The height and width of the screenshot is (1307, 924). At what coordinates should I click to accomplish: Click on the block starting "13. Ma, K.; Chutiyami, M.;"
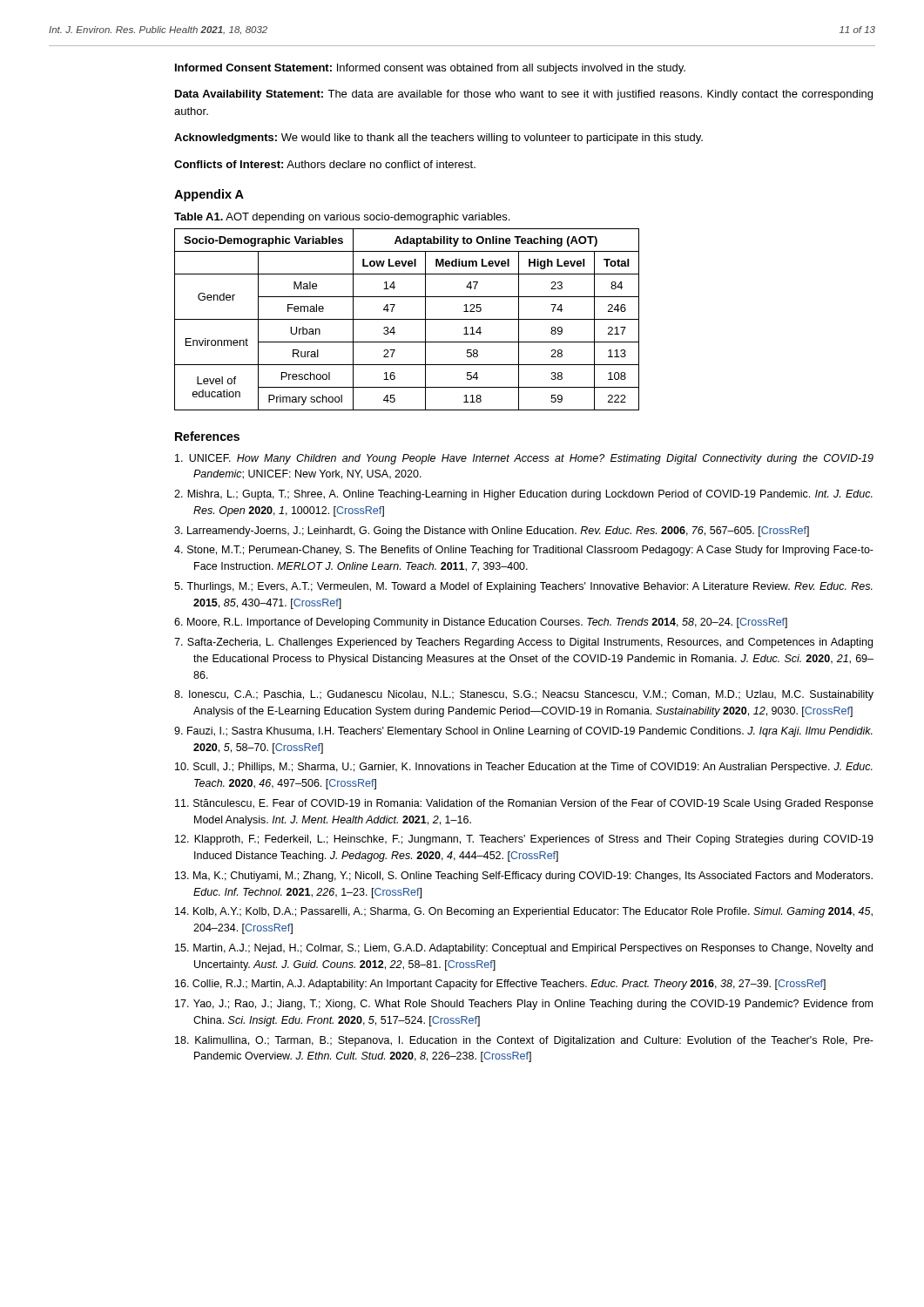[524, 884]
